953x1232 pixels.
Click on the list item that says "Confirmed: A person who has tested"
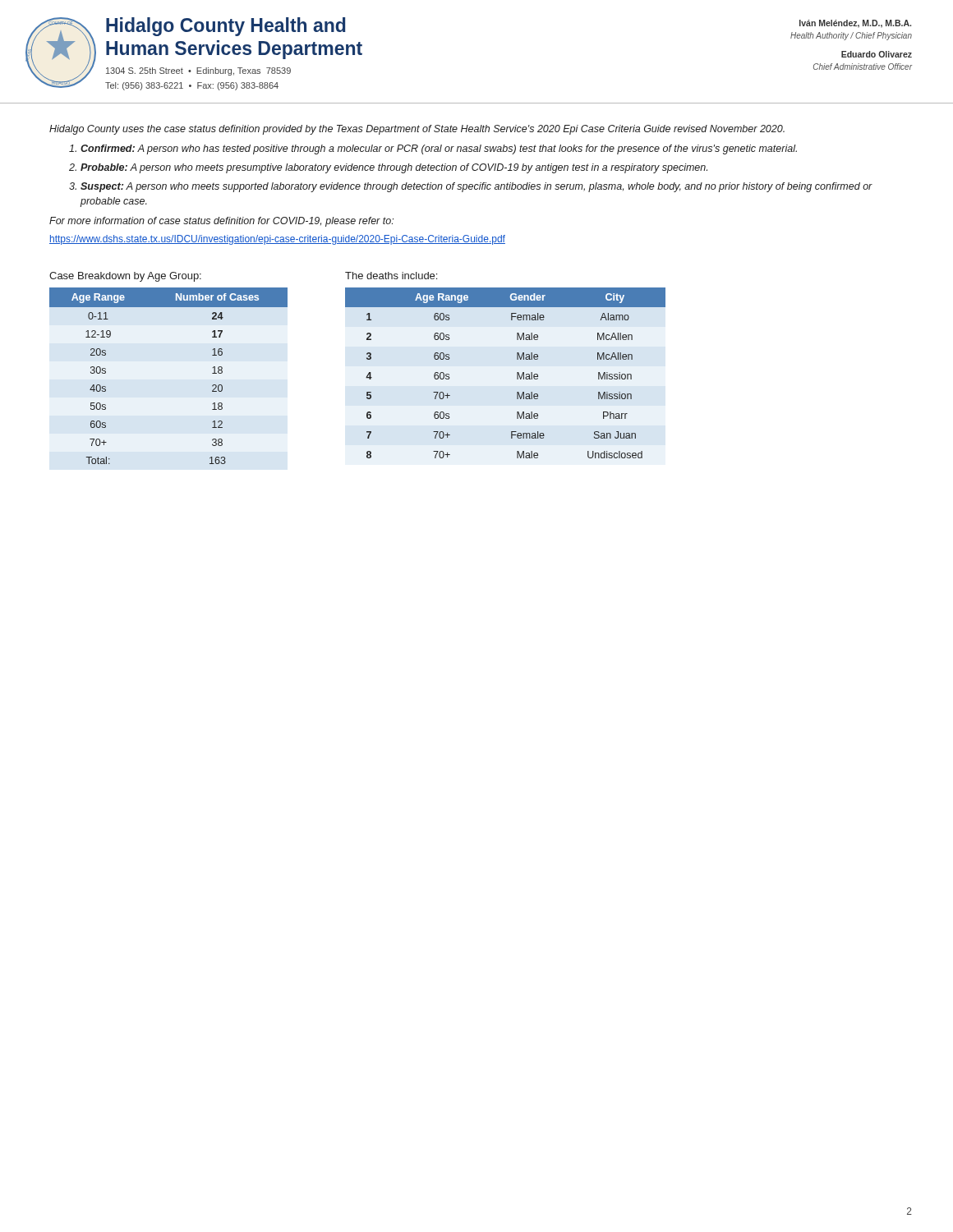coord(439,149)
